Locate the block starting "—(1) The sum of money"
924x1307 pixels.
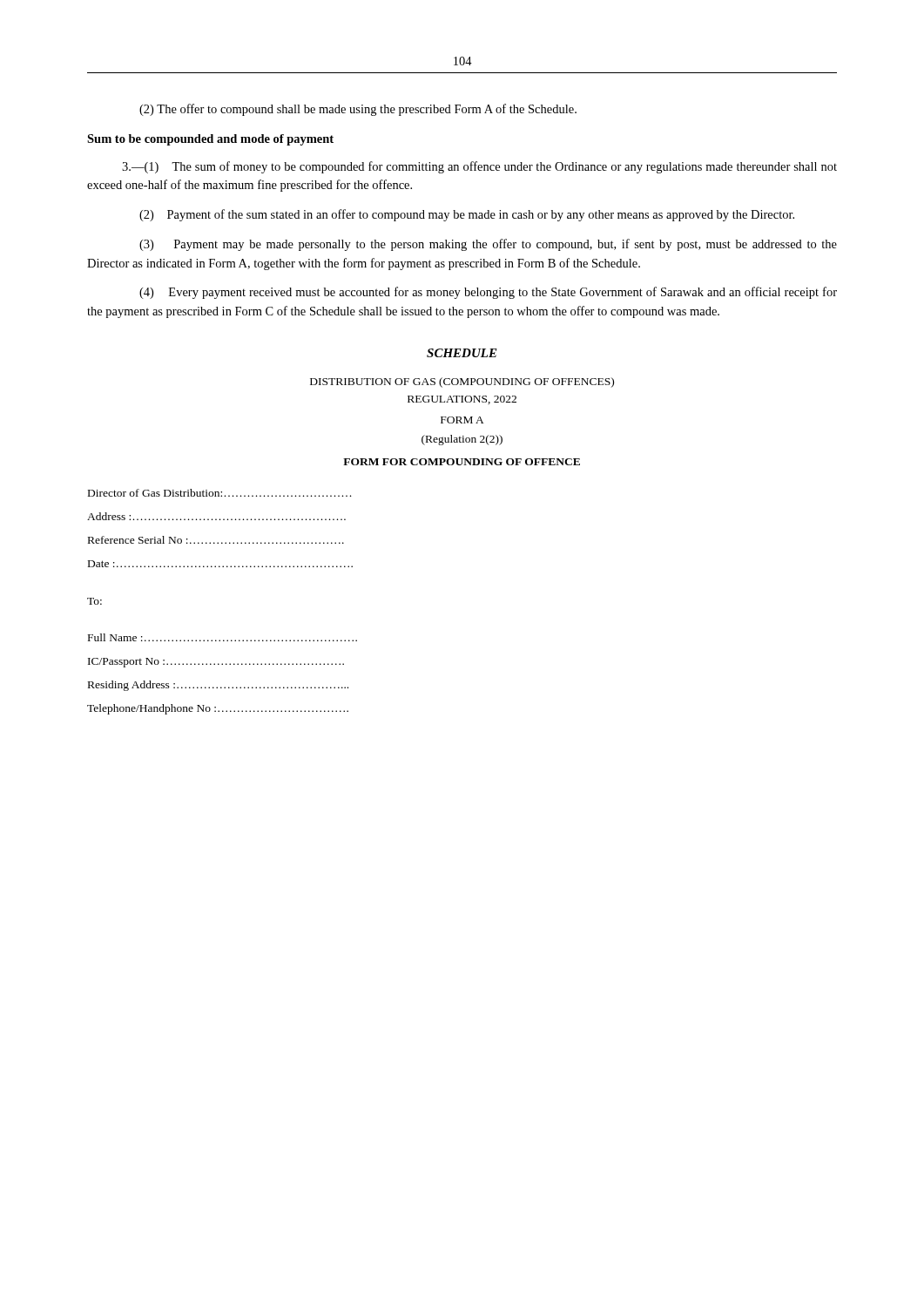(462, 175)
